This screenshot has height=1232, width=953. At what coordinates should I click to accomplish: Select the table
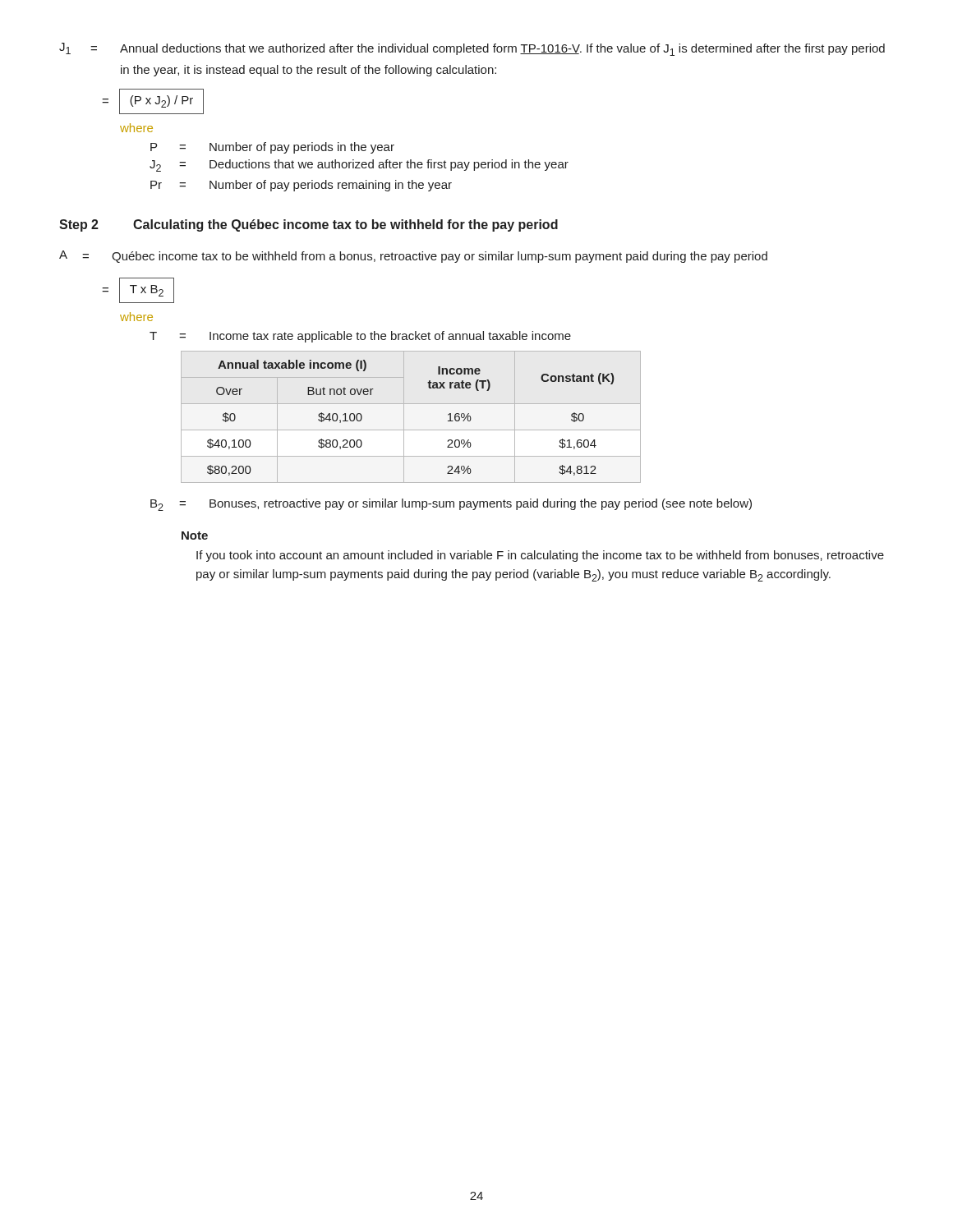click(537, 417)
